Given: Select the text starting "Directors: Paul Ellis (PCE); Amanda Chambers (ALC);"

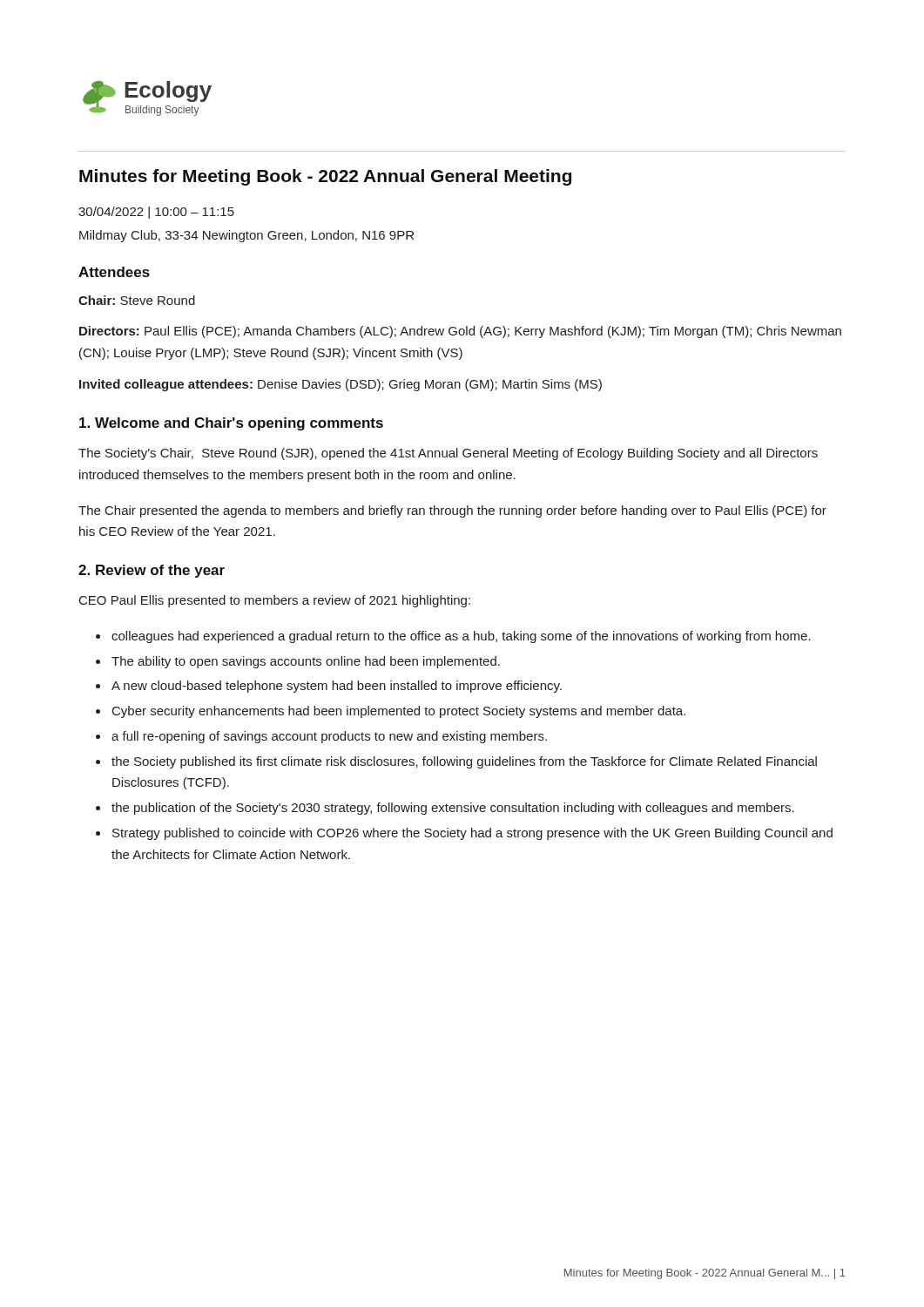Looking at the screenshot, I should (462, 342).
